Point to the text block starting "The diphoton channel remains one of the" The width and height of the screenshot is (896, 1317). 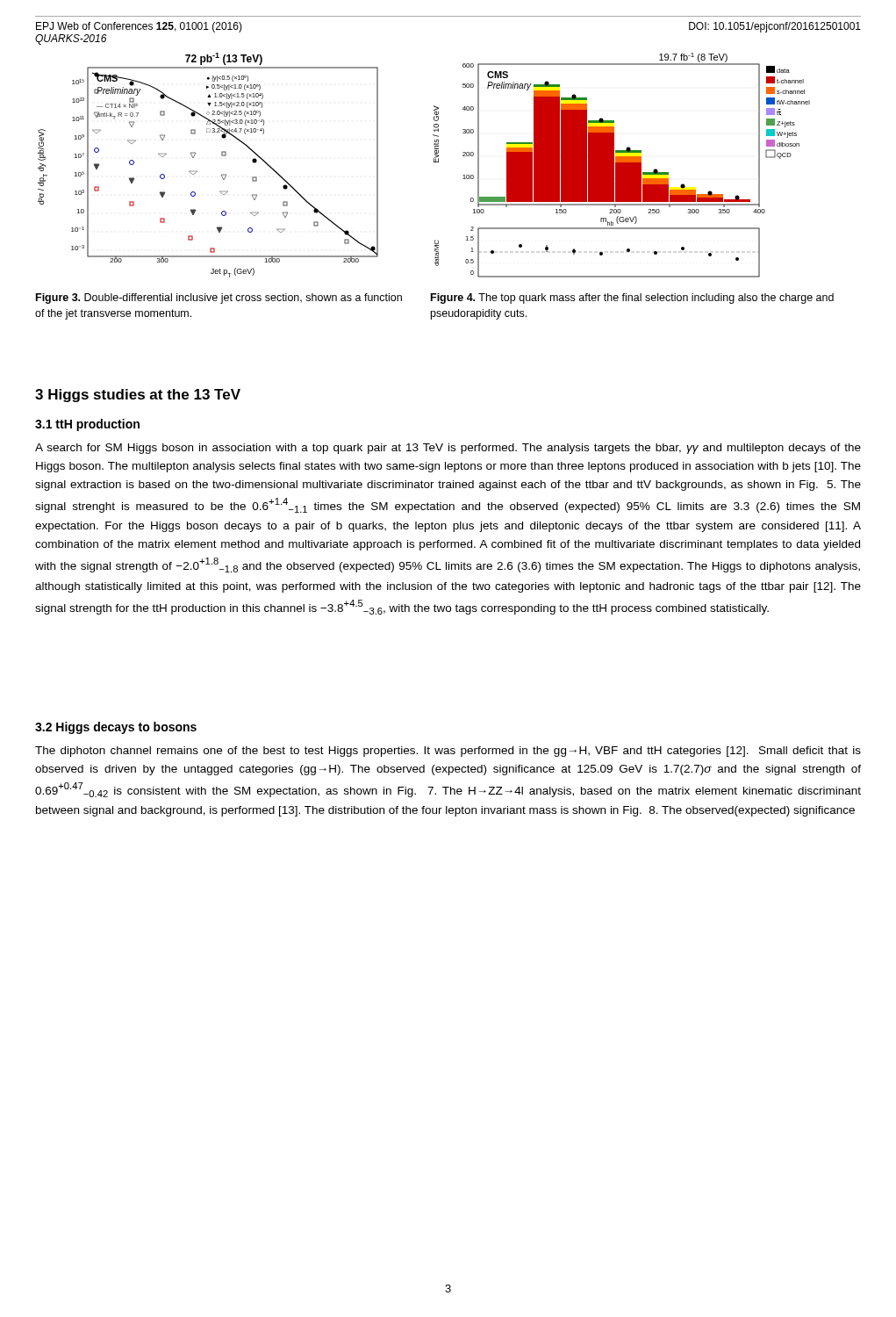(x=448, y=780)
